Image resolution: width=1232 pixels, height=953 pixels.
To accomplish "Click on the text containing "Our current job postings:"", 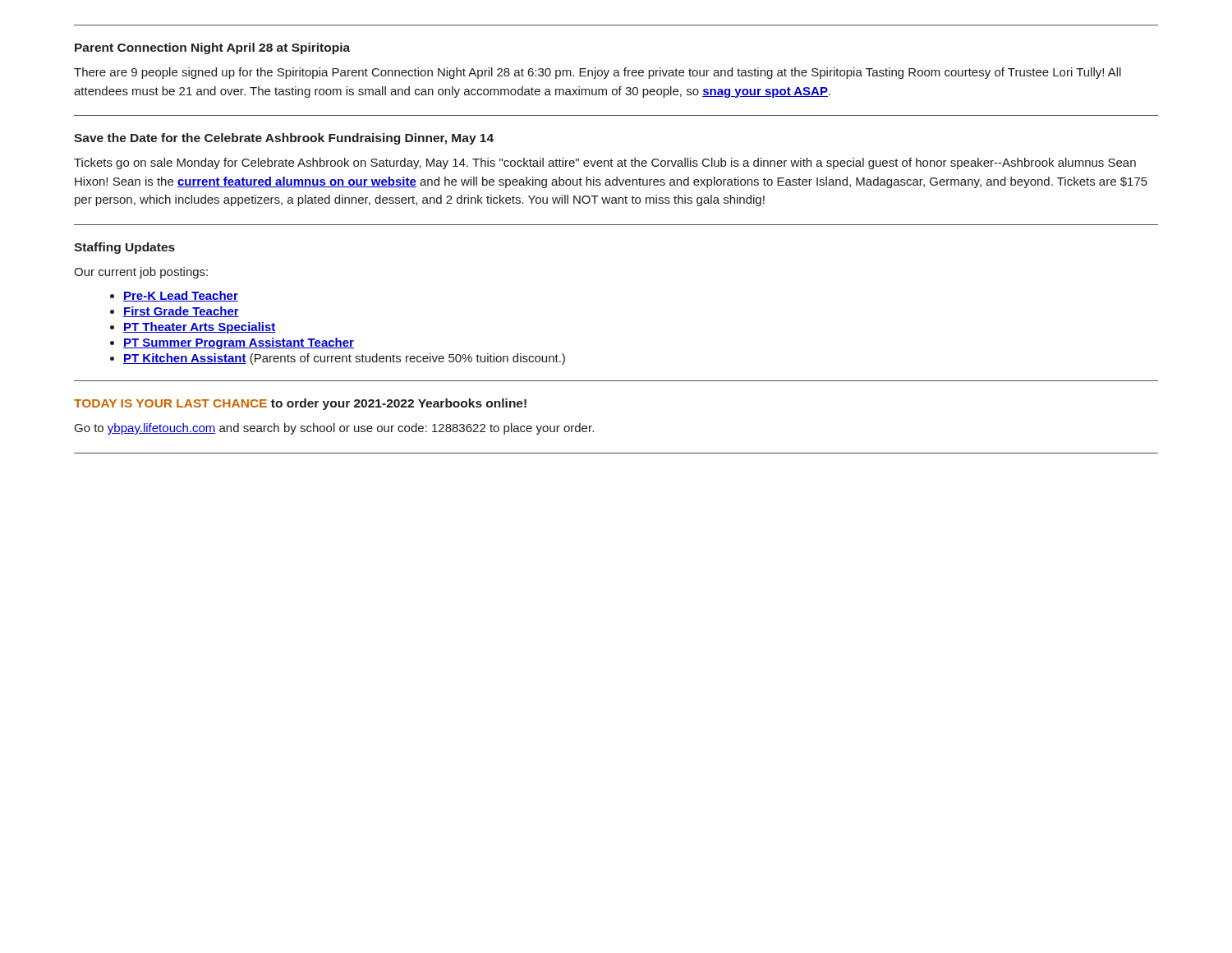I will point(141,271).
